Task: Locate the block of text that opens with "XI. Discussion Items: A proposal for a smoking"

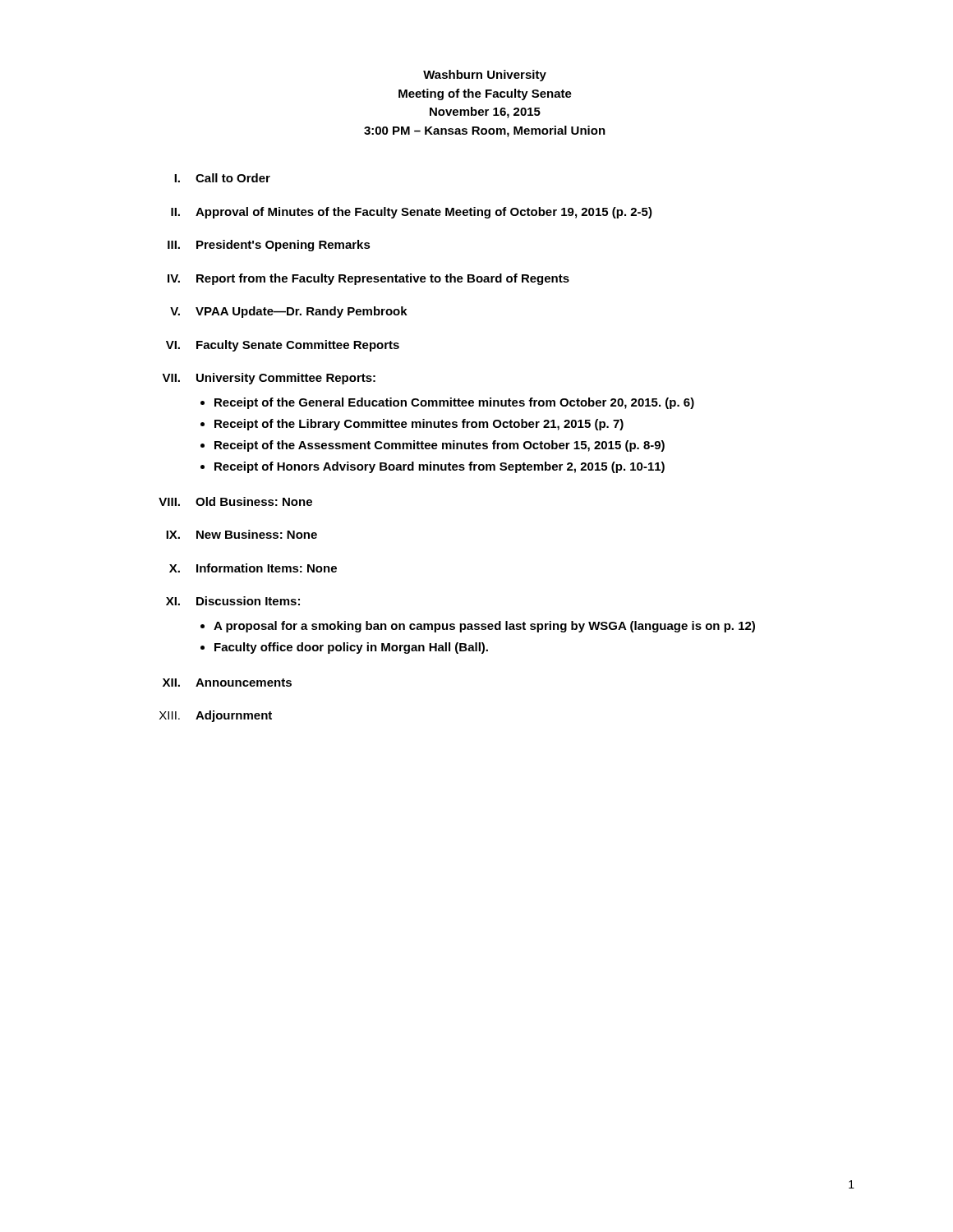Action: (485, 625)
